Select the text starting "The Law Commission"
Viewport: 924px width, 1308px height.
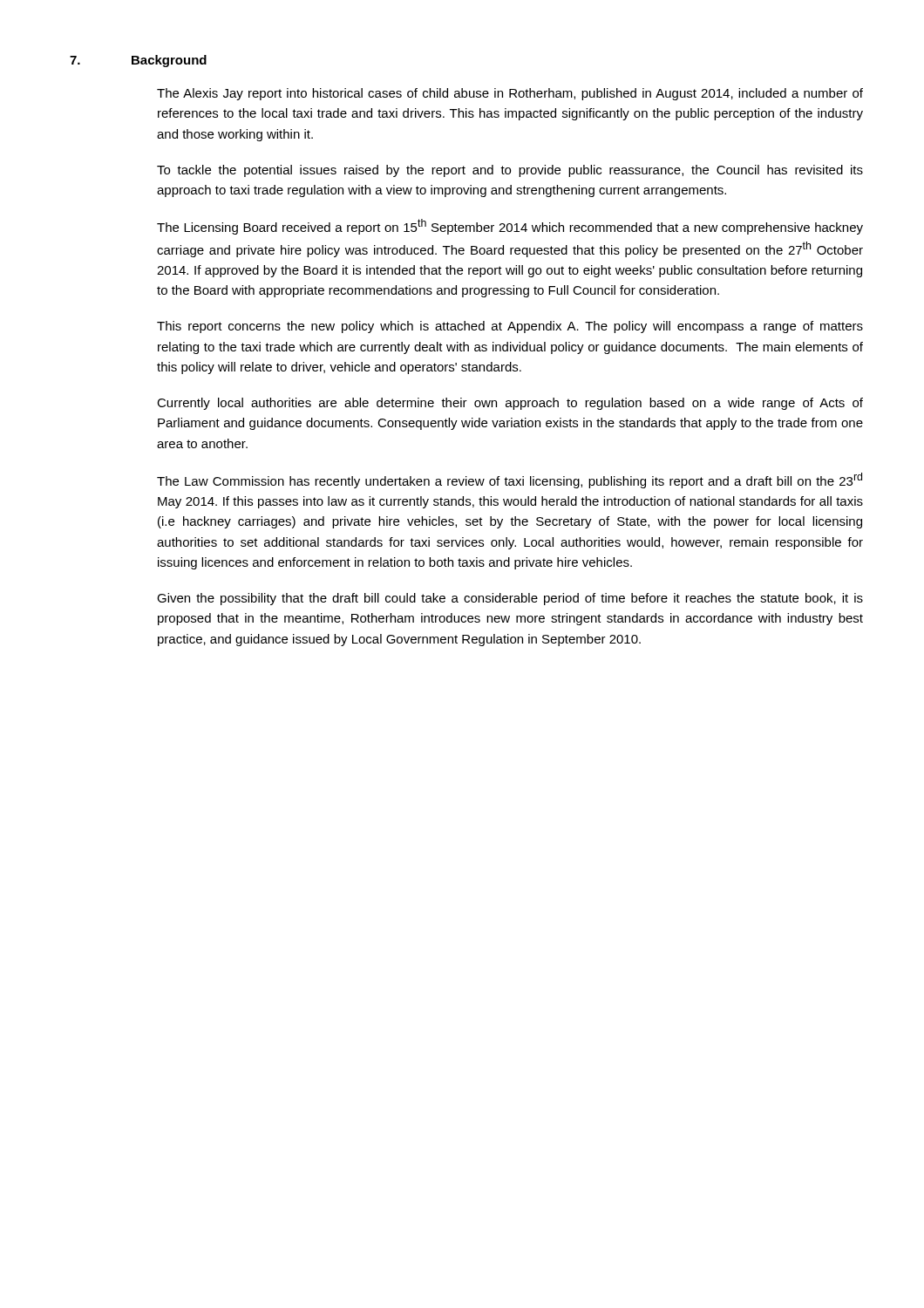coord(510,520)
